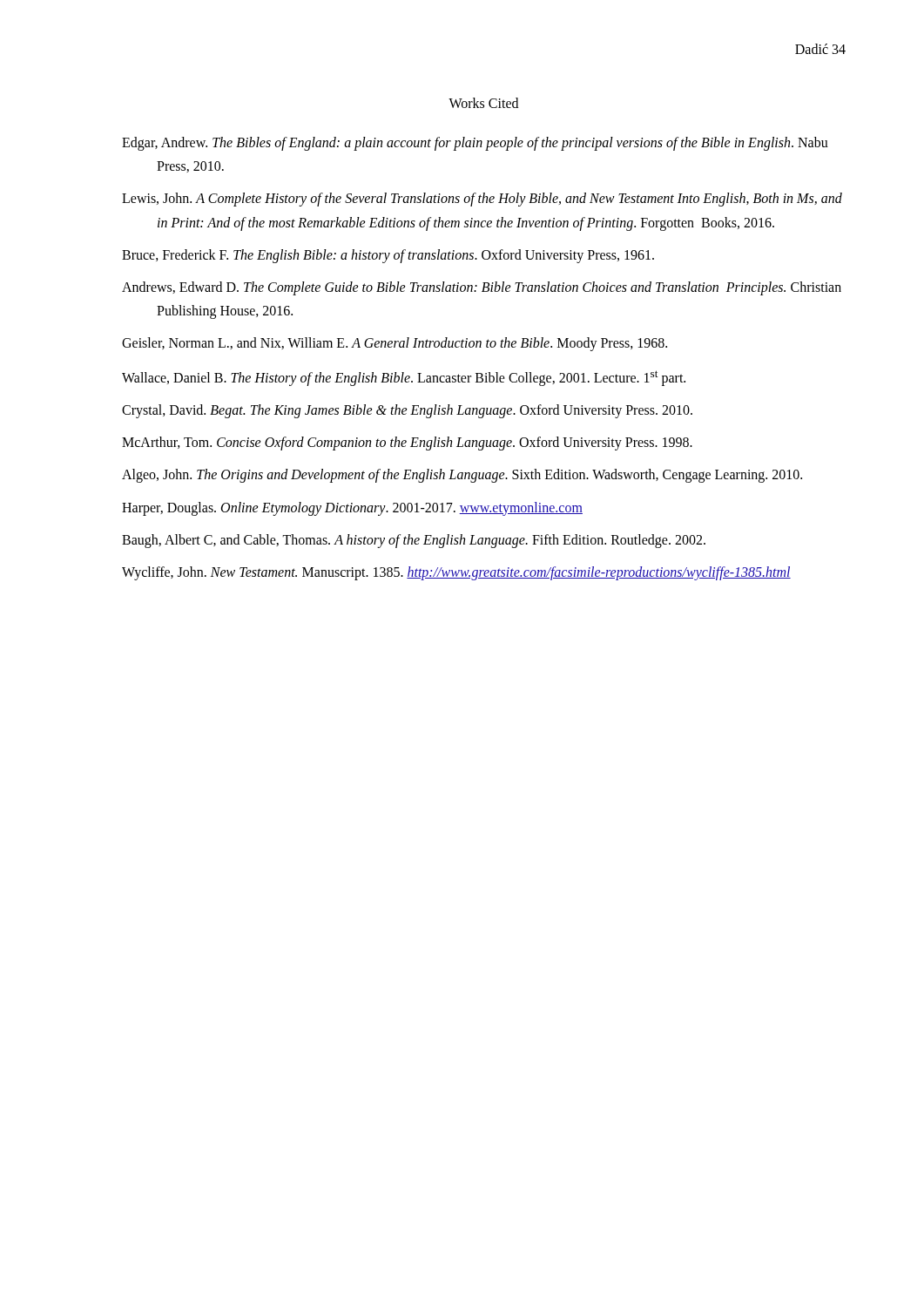Locate the list item that says "McArthur, Tom. Concise Oxford Companion to the English"
The height and width of the screenshot is (1307, 924).
click(407, 442)
